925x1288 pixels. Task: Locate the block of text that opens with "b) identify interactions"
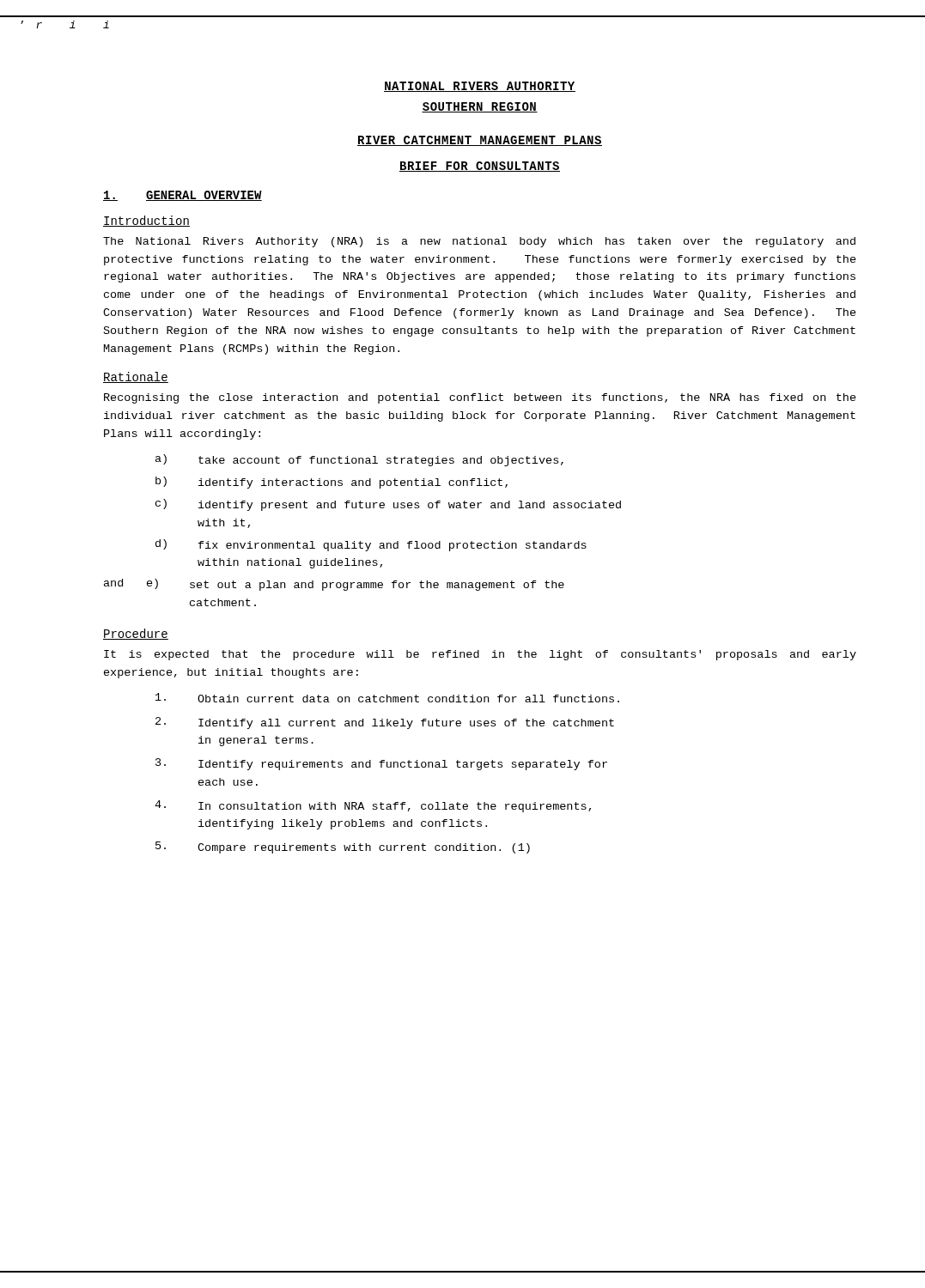click(505, 484)
